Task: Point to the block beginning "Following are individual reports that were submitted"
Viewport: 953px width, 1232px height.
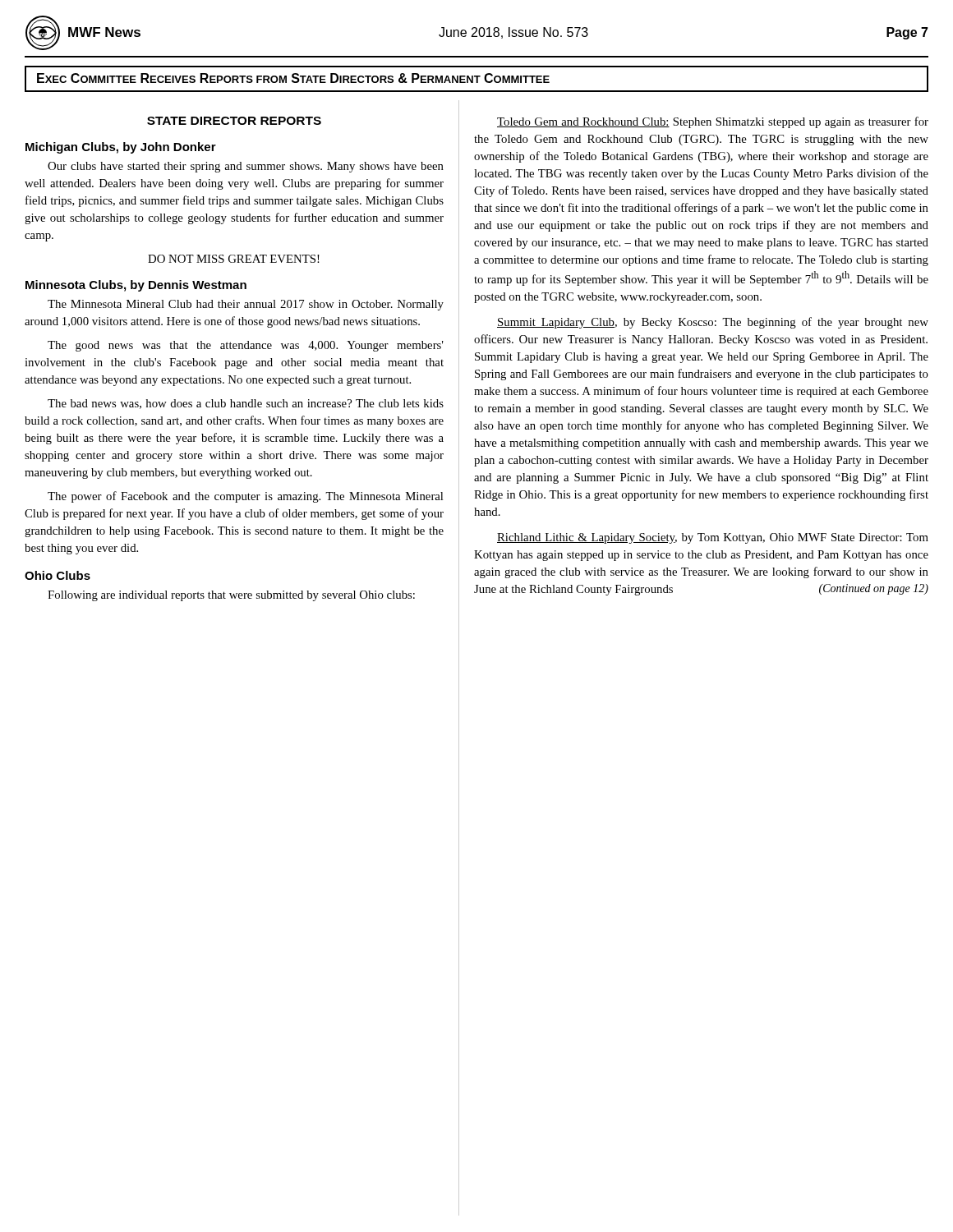Action: [x=232, y=595]
